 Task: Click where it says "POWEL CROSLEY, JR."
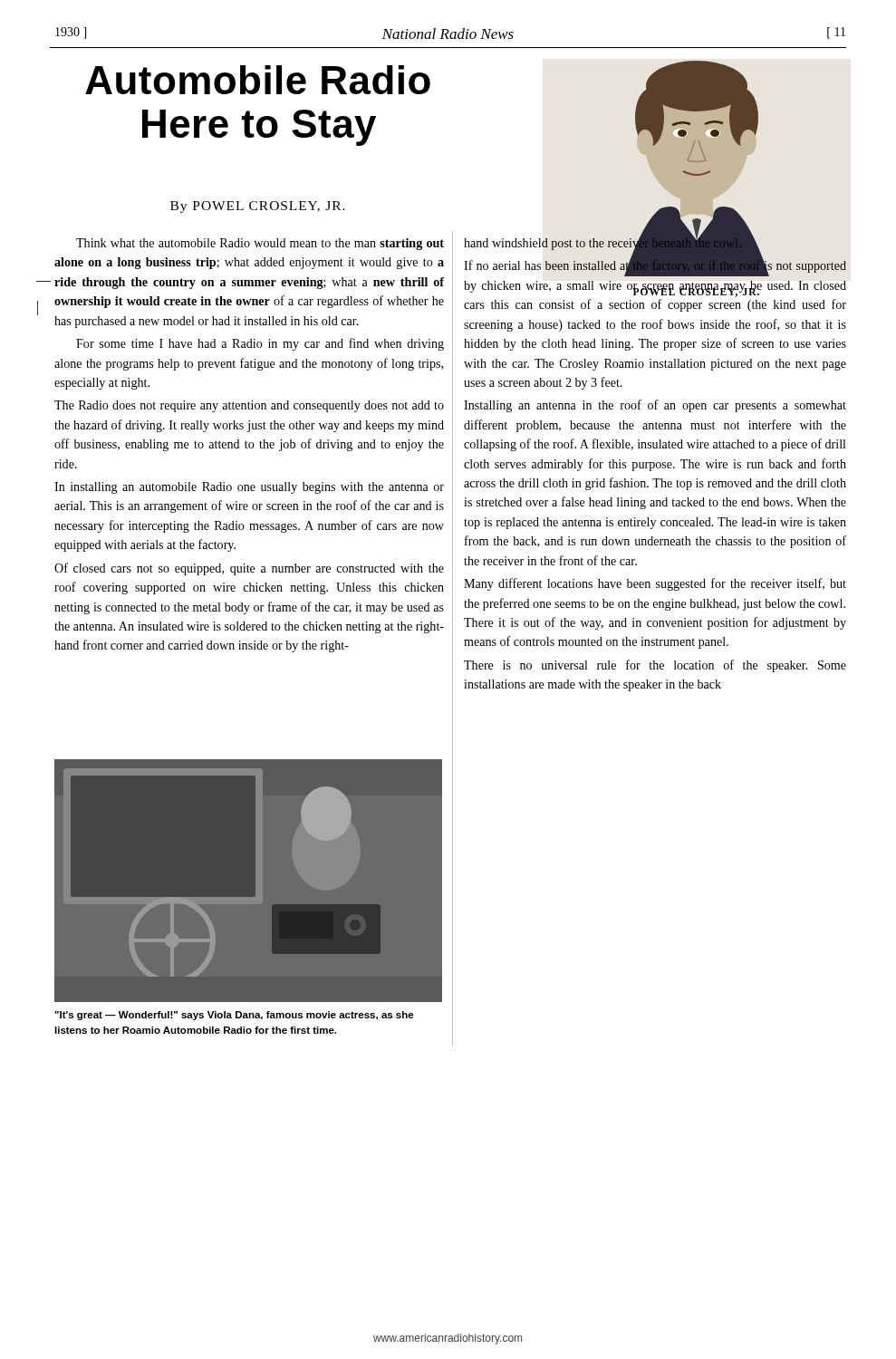coord(697,292)
